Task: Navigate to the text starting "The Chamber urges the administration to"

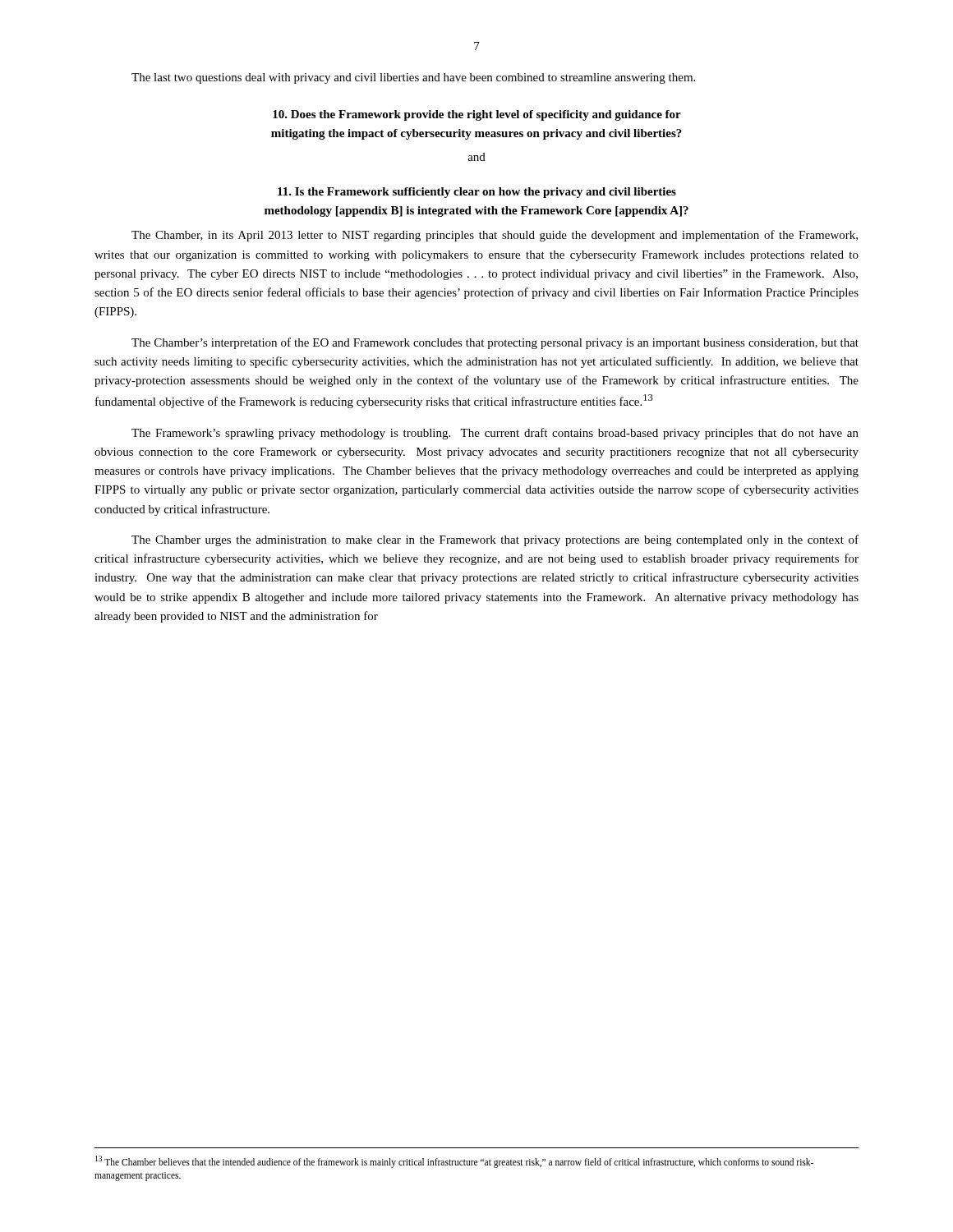Action: [x=476, y=578]
